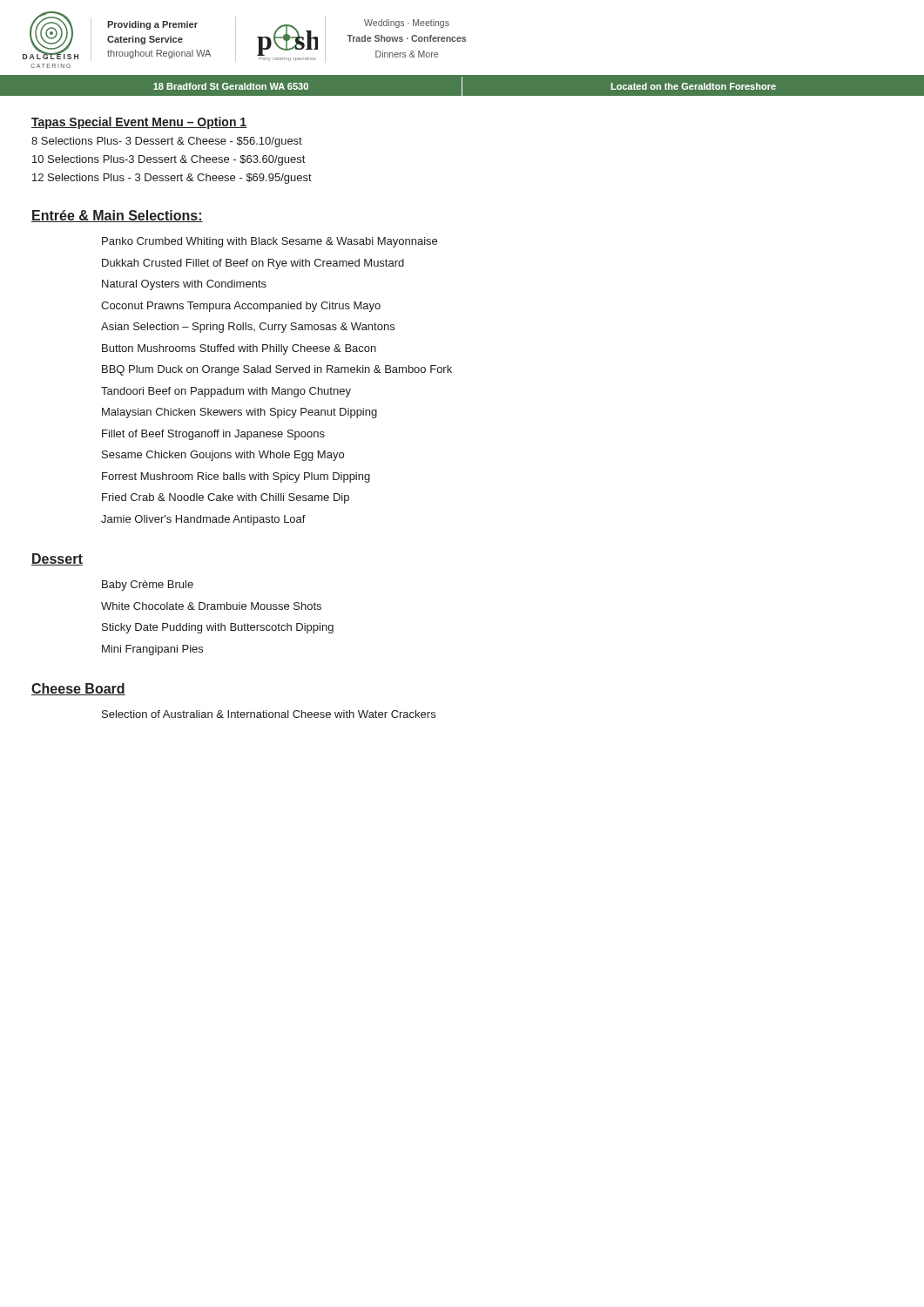Find the region starting "Entrée & Main Selections:"
924x1307 pixels.
(x=117, y=216)
